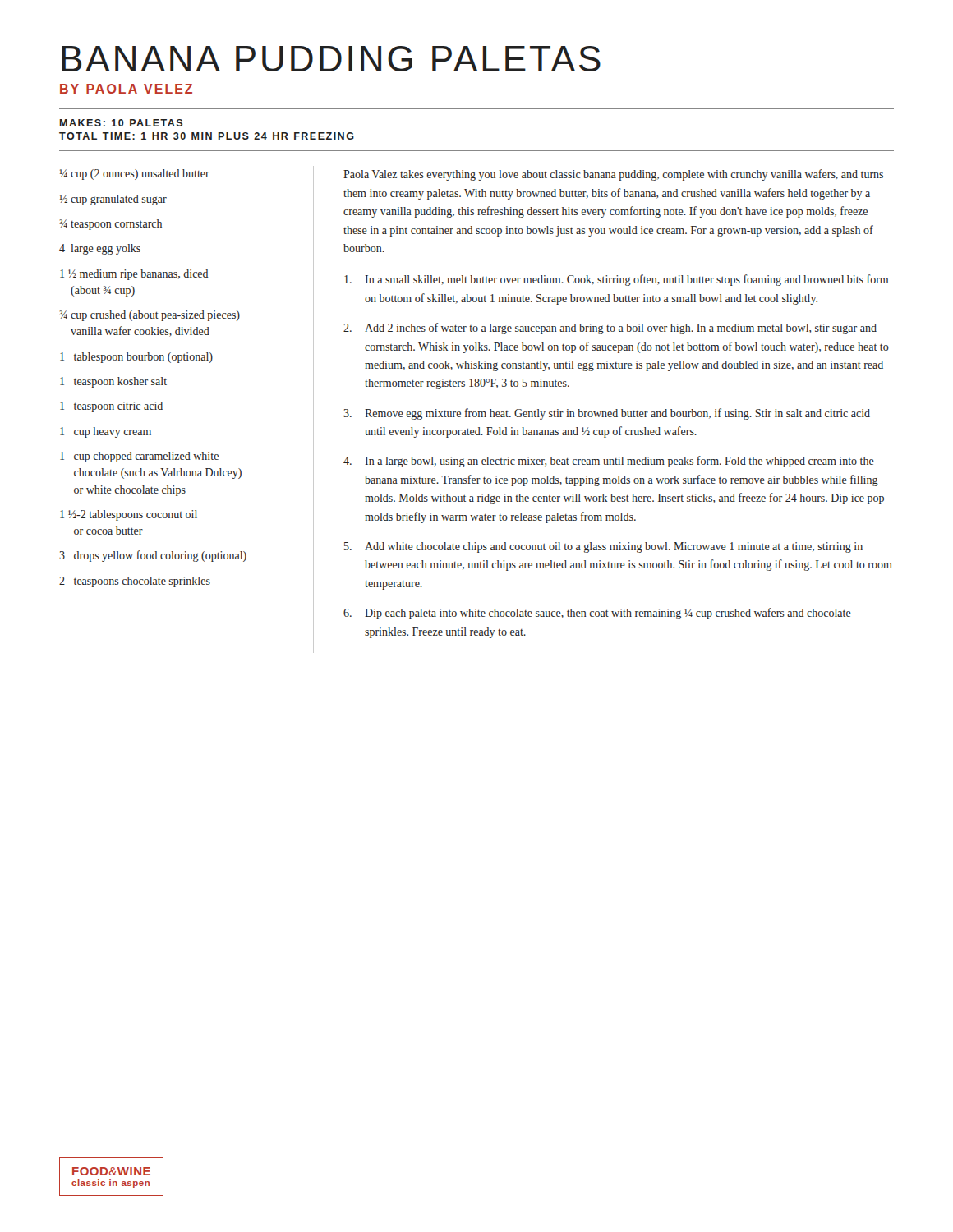Click on the list item with the text "1 tablespoon bourbon"
This screenshot has width=953, height=1232.
point(136,357)
